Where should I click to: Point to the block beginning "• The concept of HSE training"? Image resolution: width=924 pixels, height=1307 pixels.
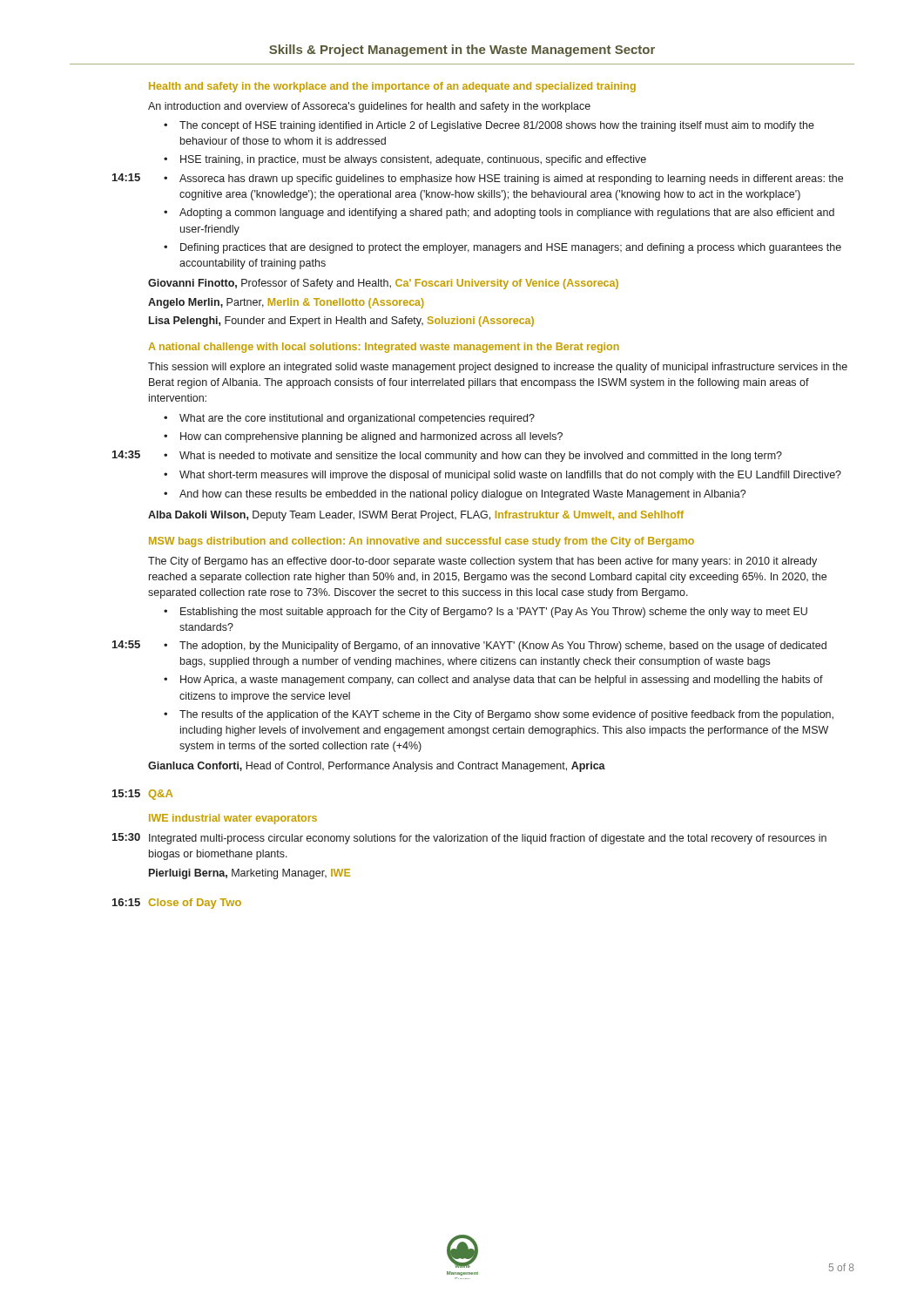pyautogui.click(x=509, y=134)
